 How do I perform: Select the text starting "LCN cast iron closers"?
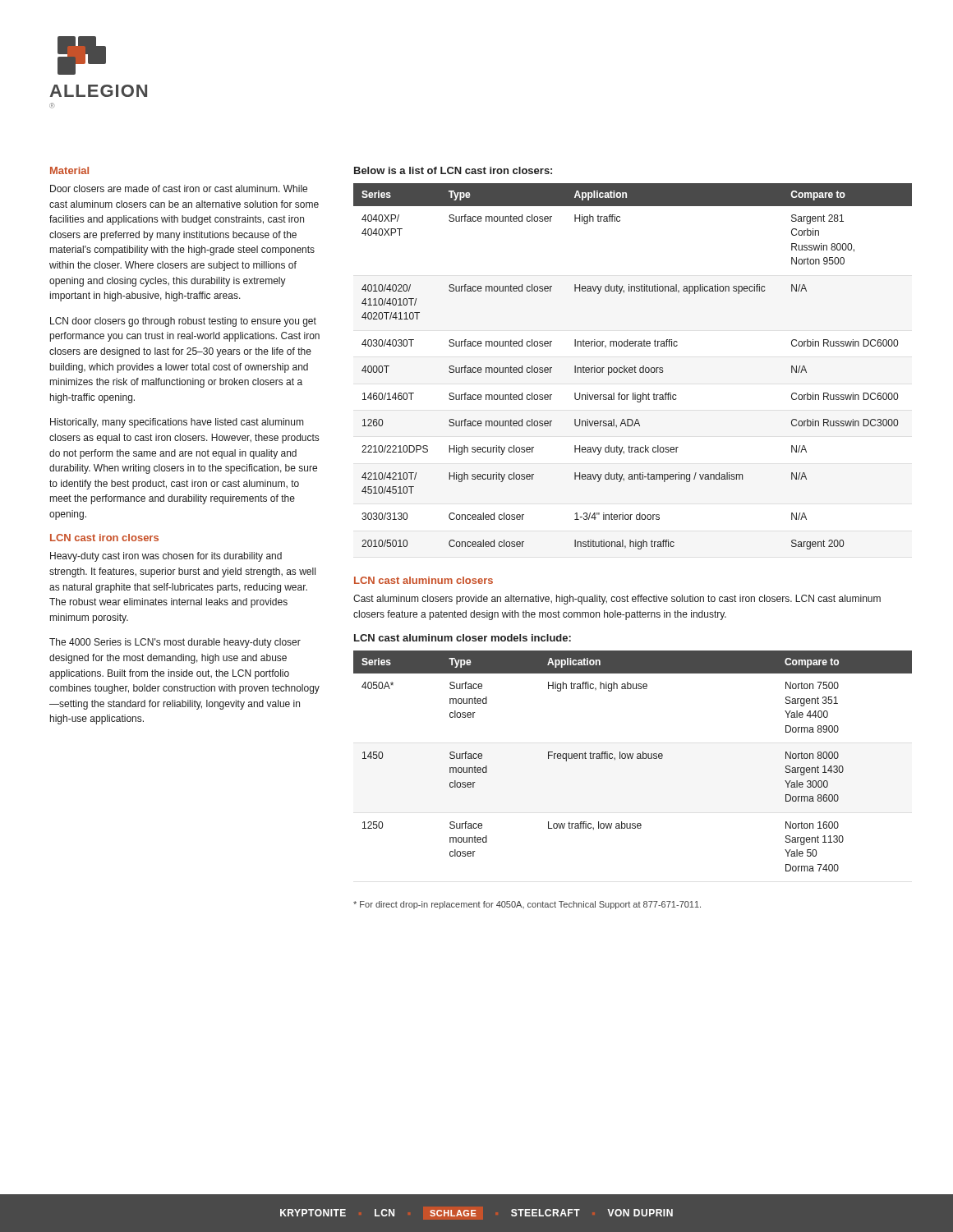tap(104, 538)
